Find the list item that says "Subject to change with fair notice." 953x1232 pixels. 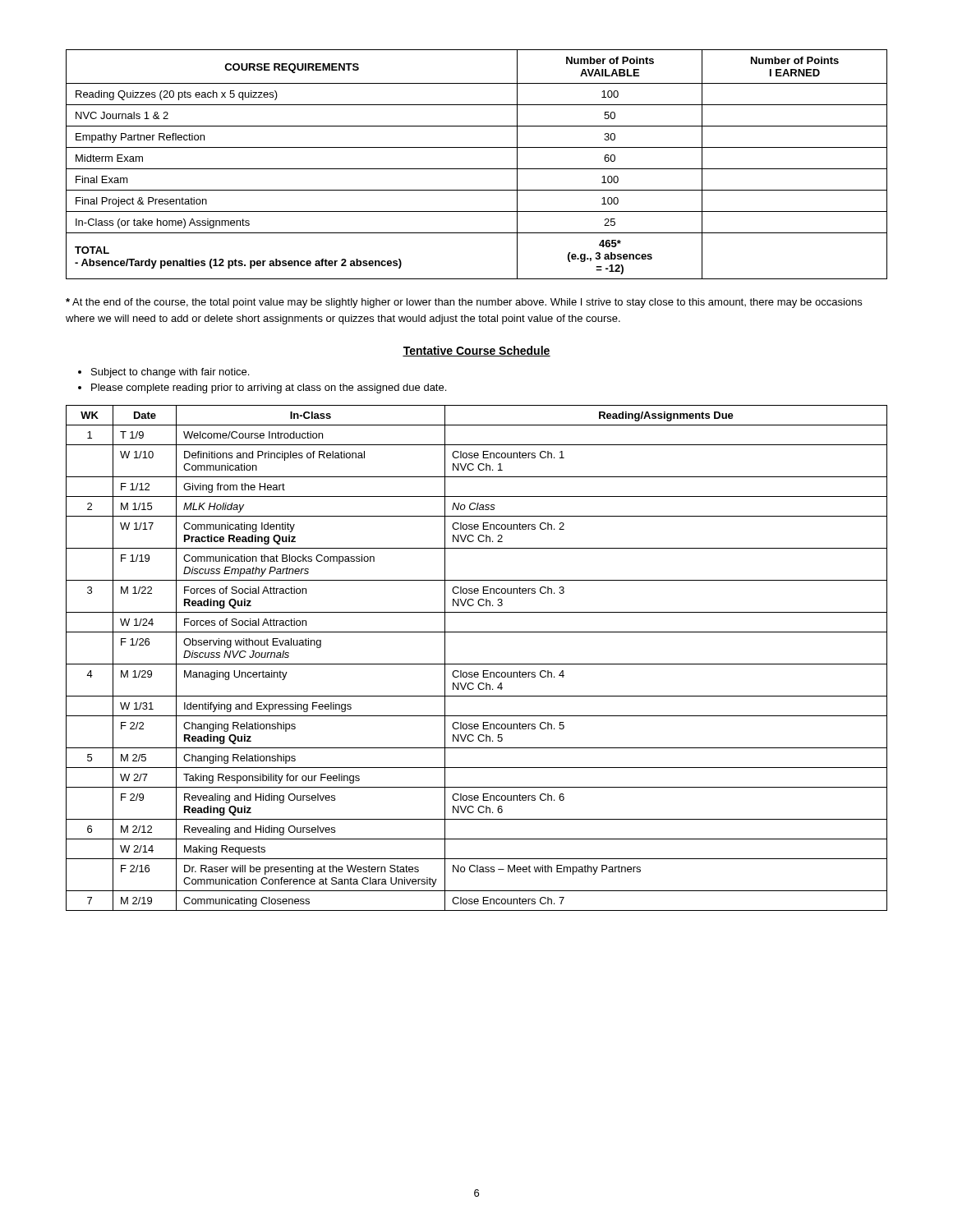(170, 372)
